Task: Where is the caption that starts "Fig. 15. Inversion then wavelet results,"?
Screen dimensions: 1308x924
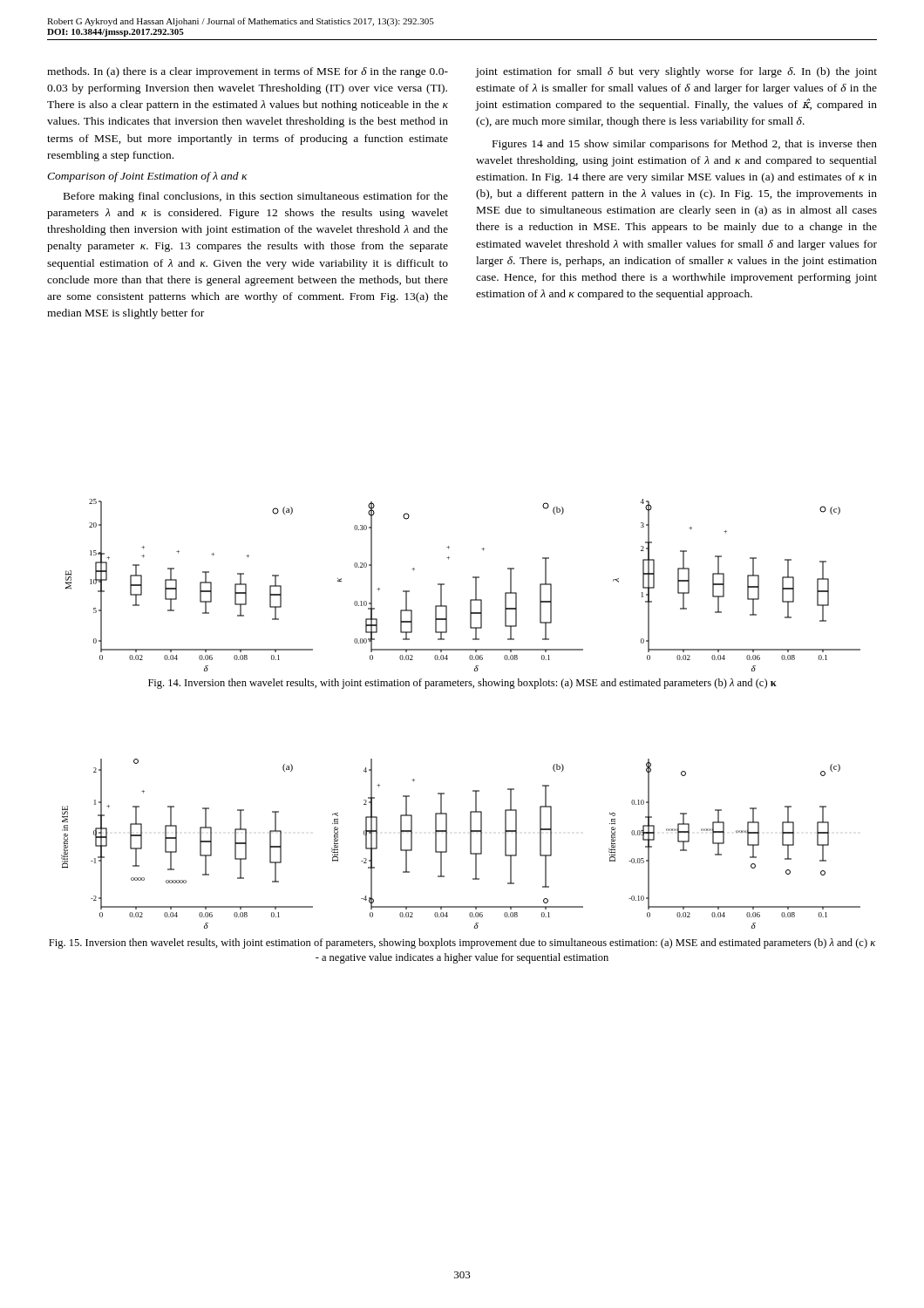Action: pyautogui.click(x=462, y=950)
